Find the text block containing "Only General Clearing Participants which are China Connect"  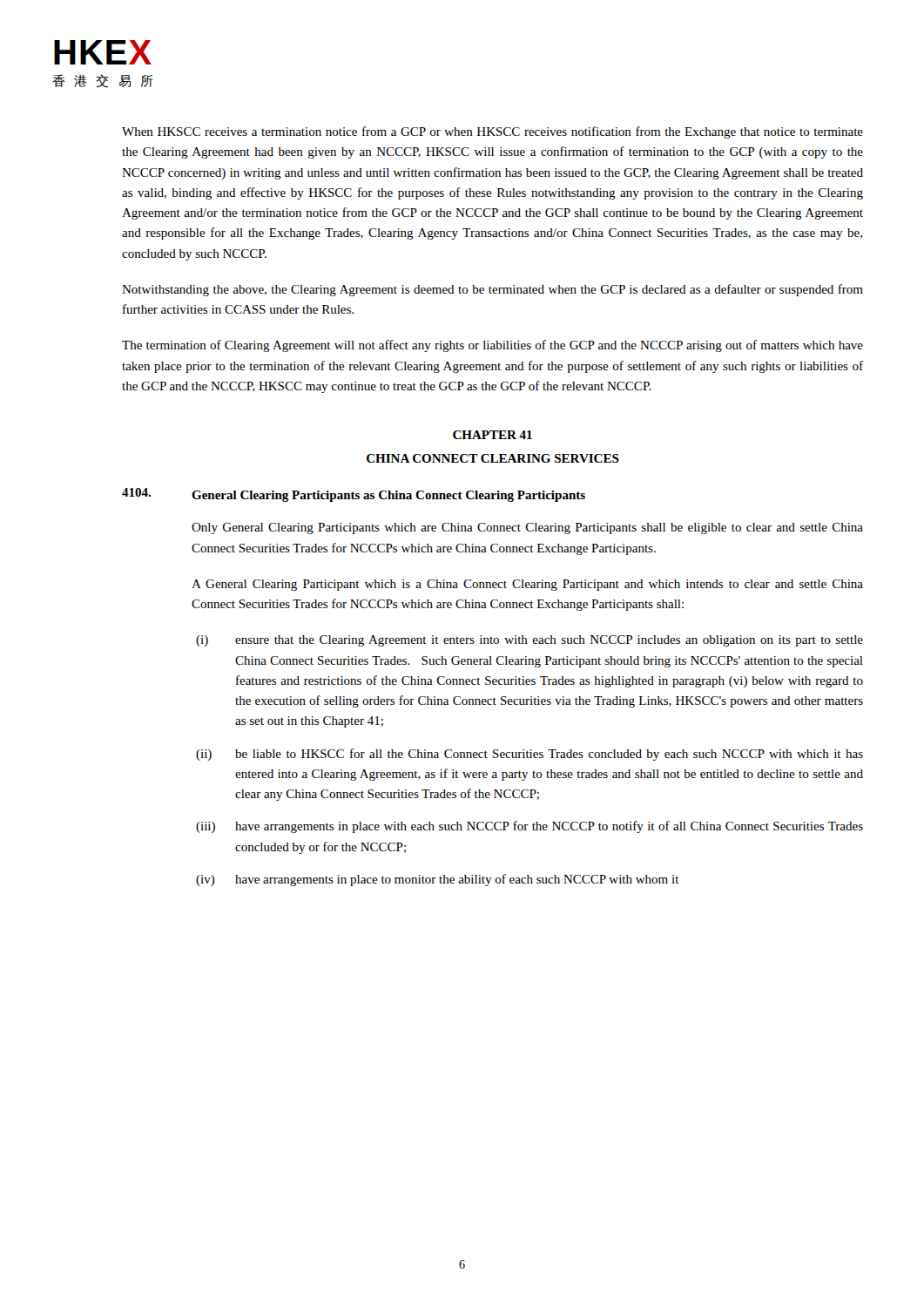coord(527,538)
